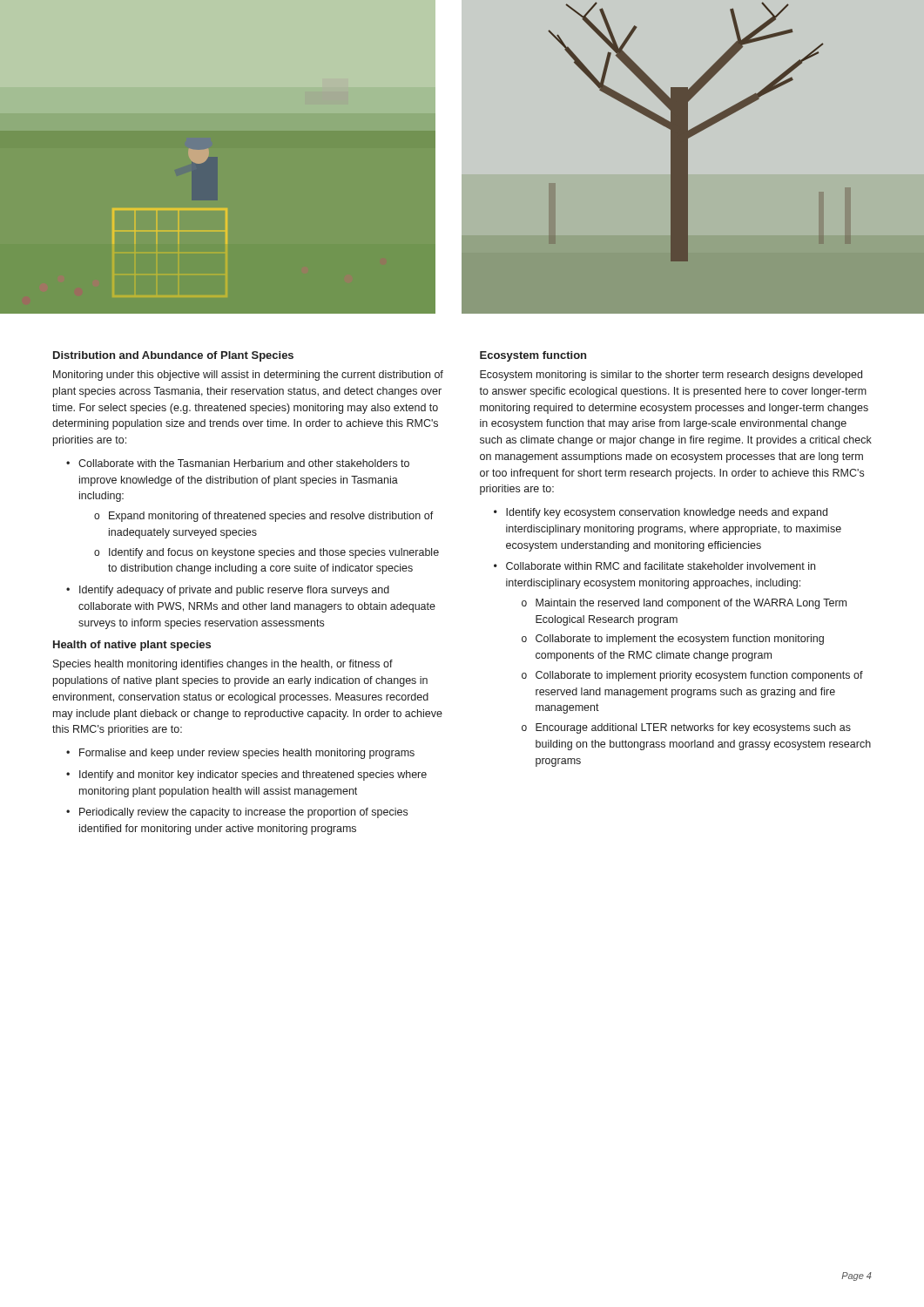Click the passage that begins "Species health monitoring identifies changes"
The width and height of the screenshot is (924, 1307).
pos(247,697)
